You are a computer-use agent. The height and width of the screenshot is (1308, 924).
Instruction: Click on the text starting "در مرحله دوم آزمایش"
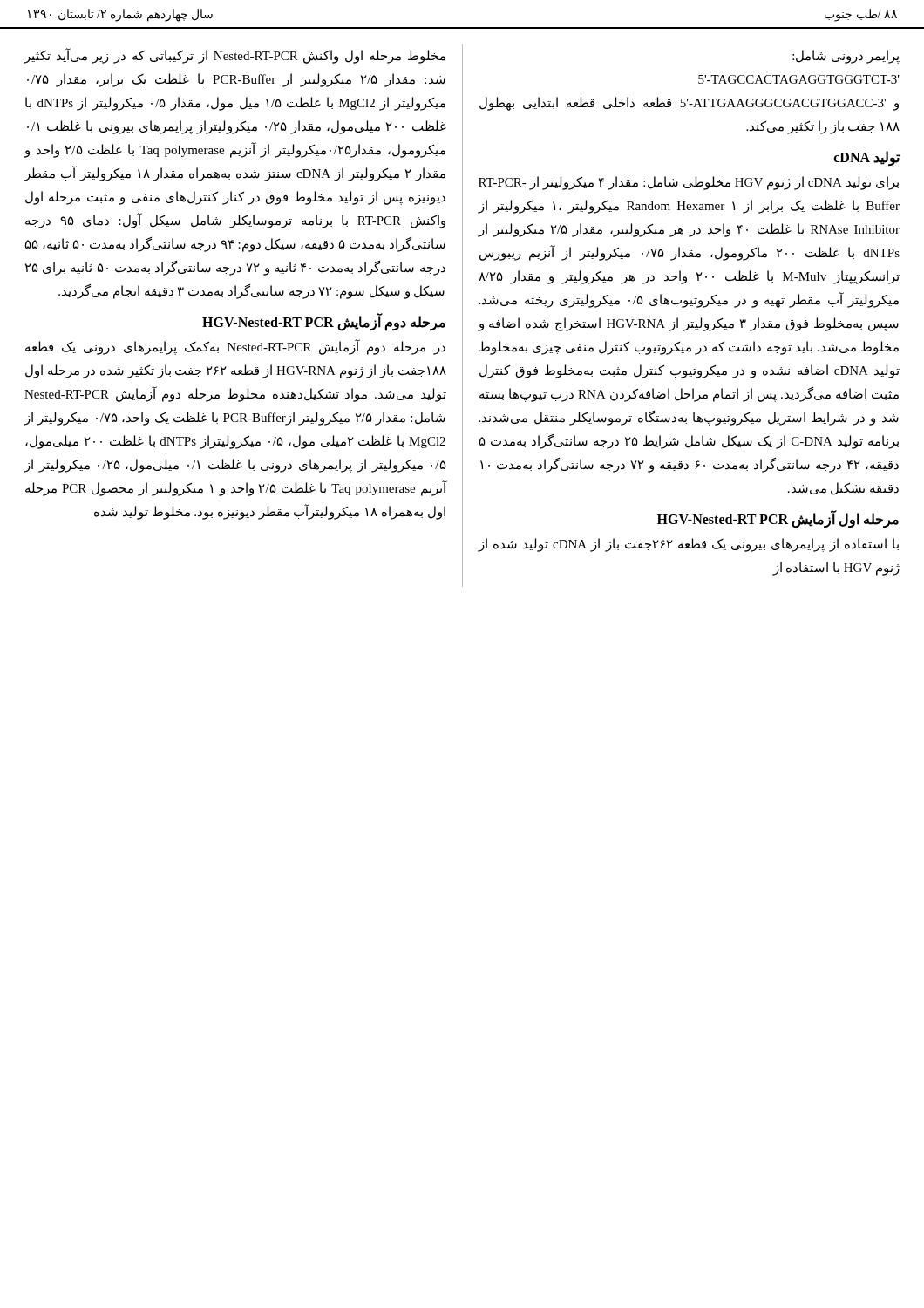point(235,429)
